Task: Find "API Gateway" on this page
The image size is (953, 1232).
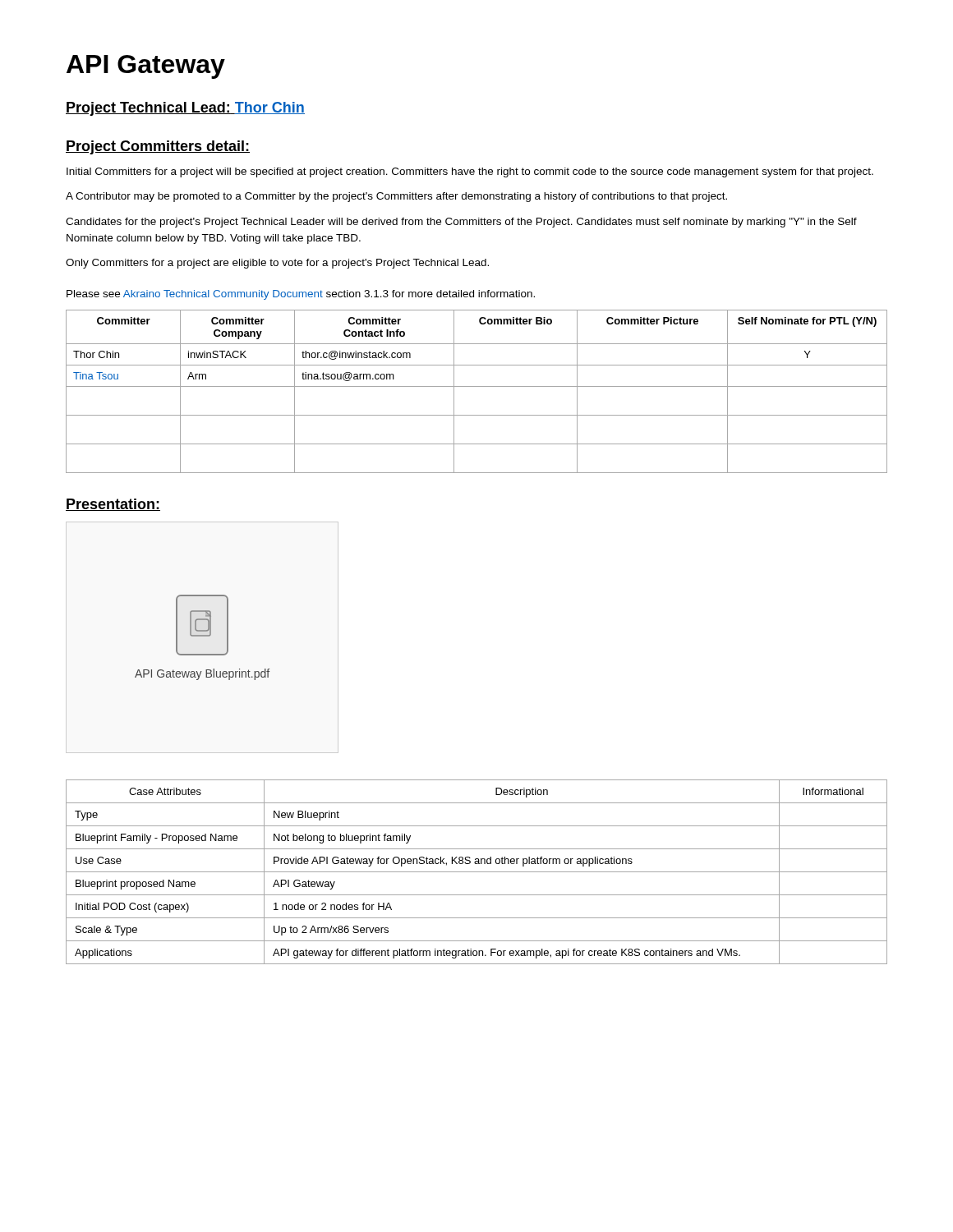Action: [x=146, y=67]
